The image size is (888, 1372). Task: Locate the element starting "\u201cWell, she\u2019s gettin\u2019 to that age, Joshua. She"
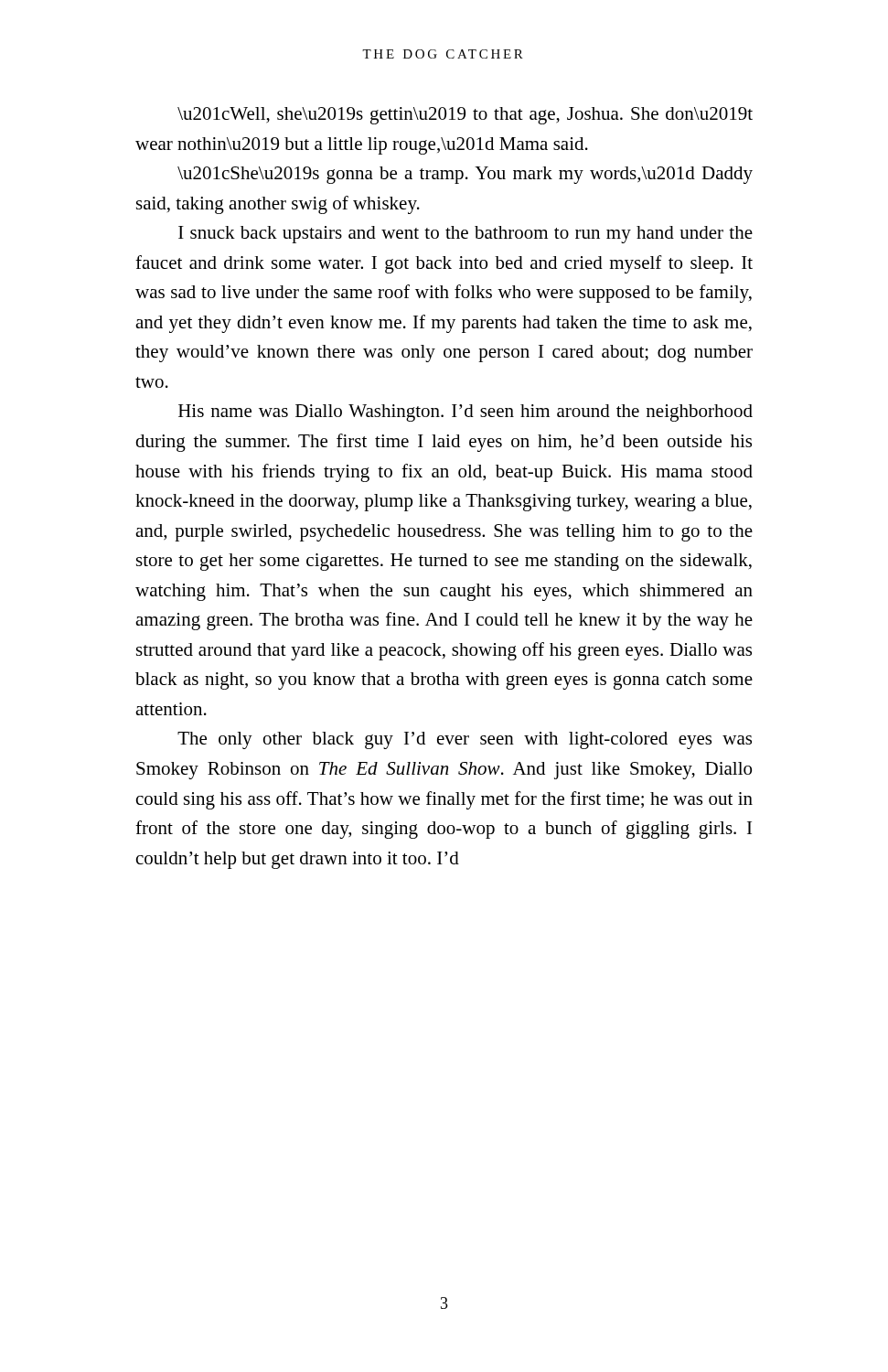tap(444, 486)
